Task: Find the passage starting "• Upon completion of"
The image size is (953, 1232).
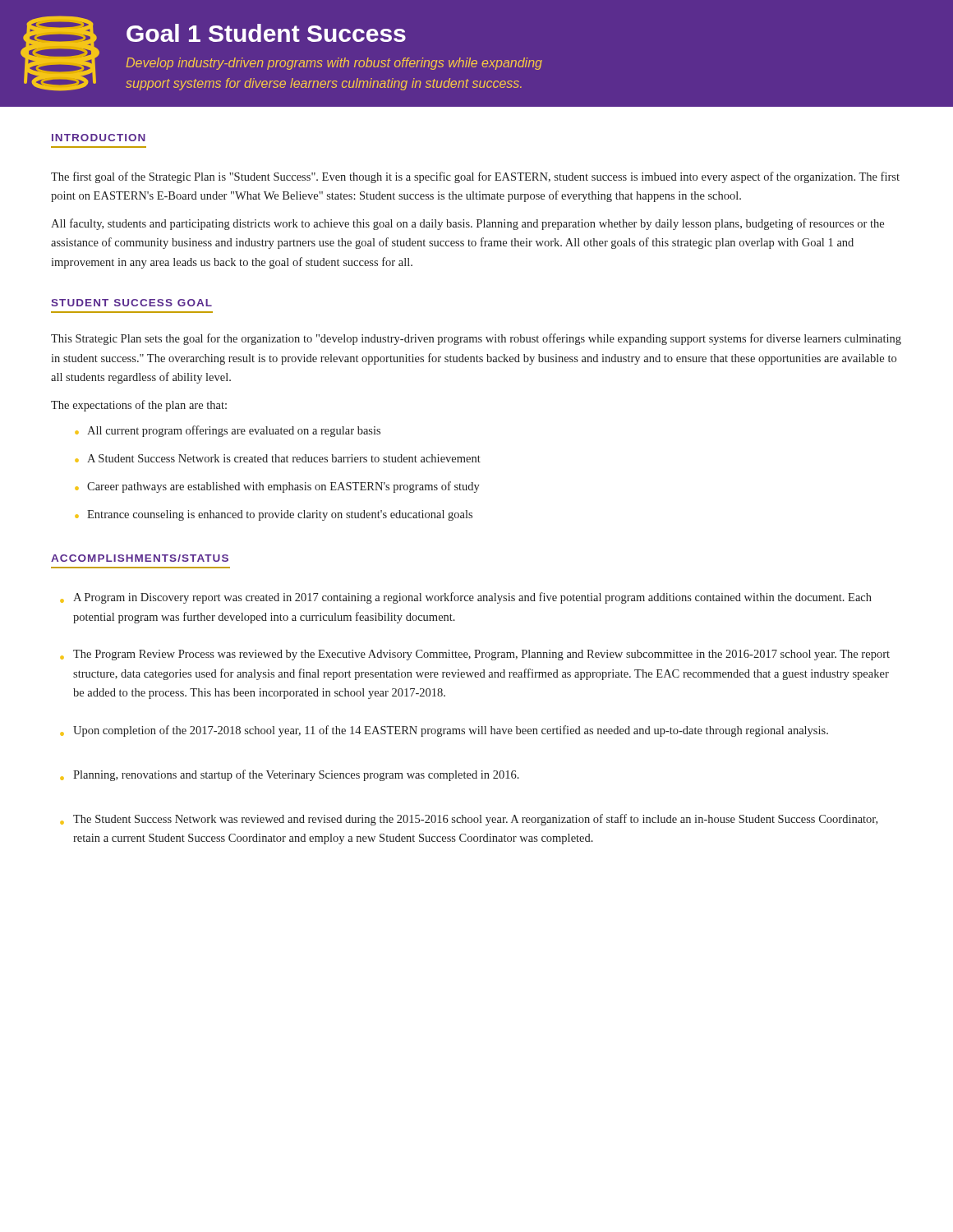Action: (444, 734)
